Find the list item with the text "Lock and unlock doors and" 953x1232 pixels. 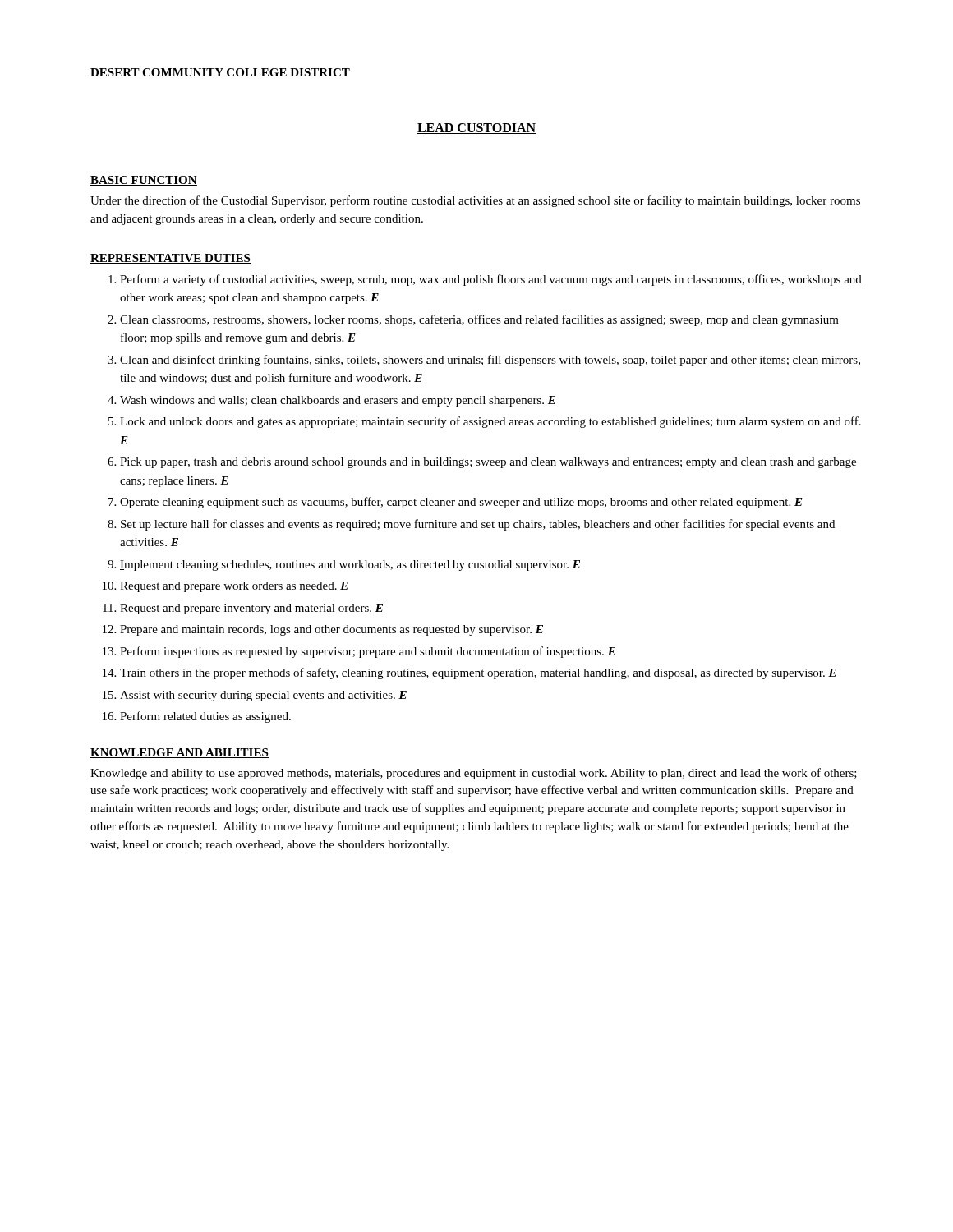[491, 431]
